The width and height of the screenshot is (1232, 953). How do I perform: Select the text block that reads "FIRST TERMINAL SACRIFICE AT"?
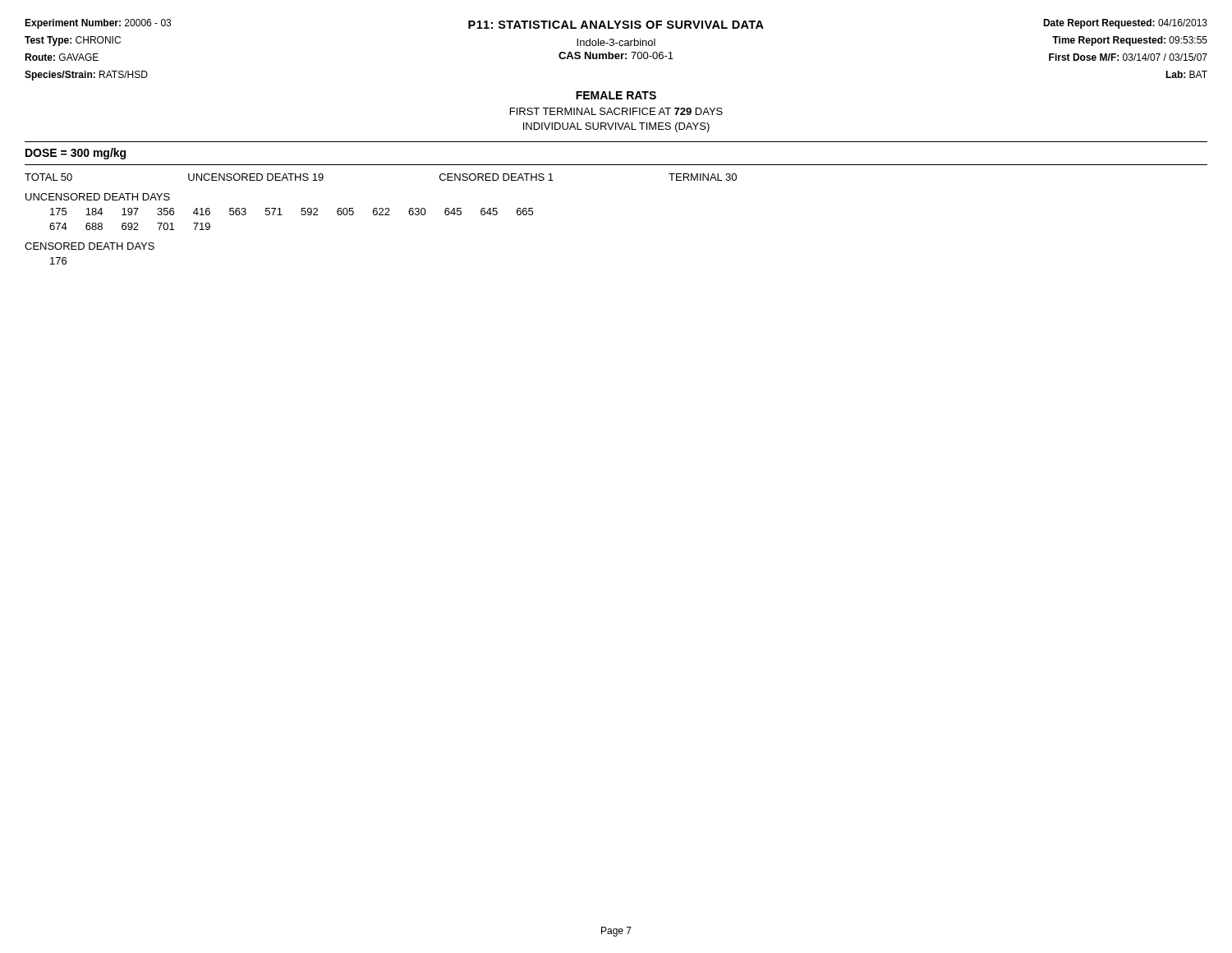tap(616, 111)
